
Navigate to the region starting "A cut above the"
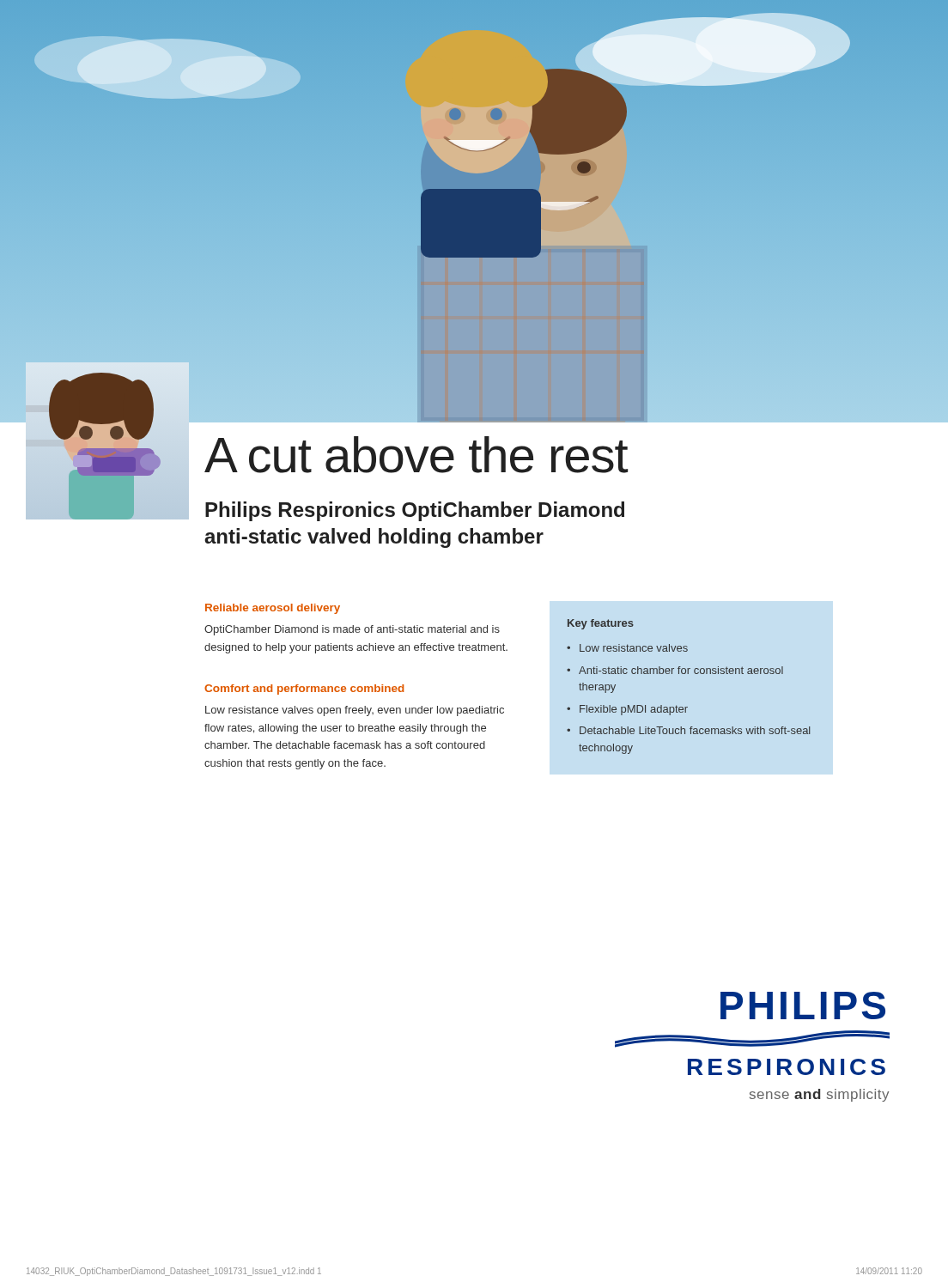click(x=565, y=455)
